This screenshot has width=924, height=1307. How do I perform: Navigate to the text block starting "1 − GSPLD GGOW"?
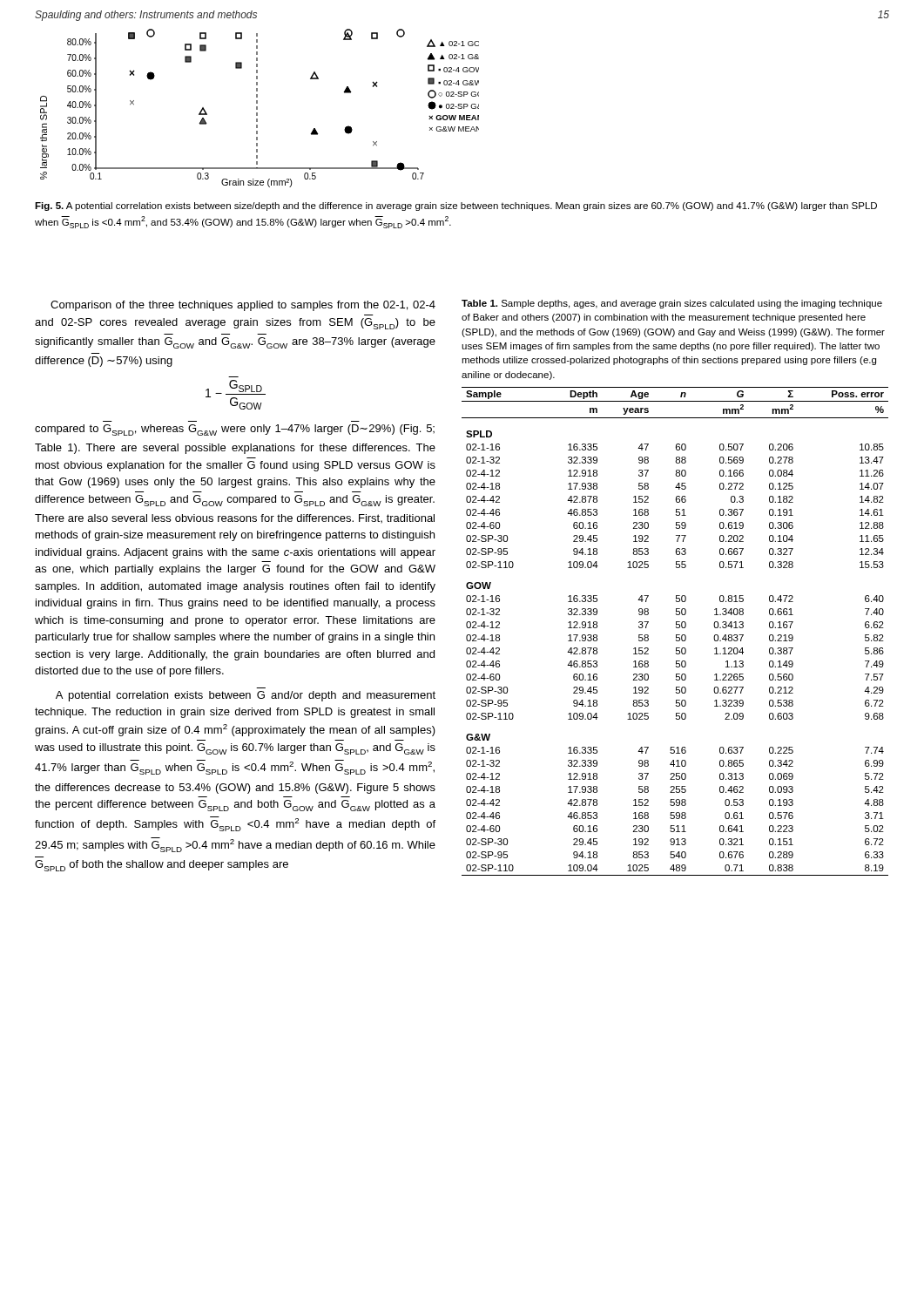coord(235,395)
